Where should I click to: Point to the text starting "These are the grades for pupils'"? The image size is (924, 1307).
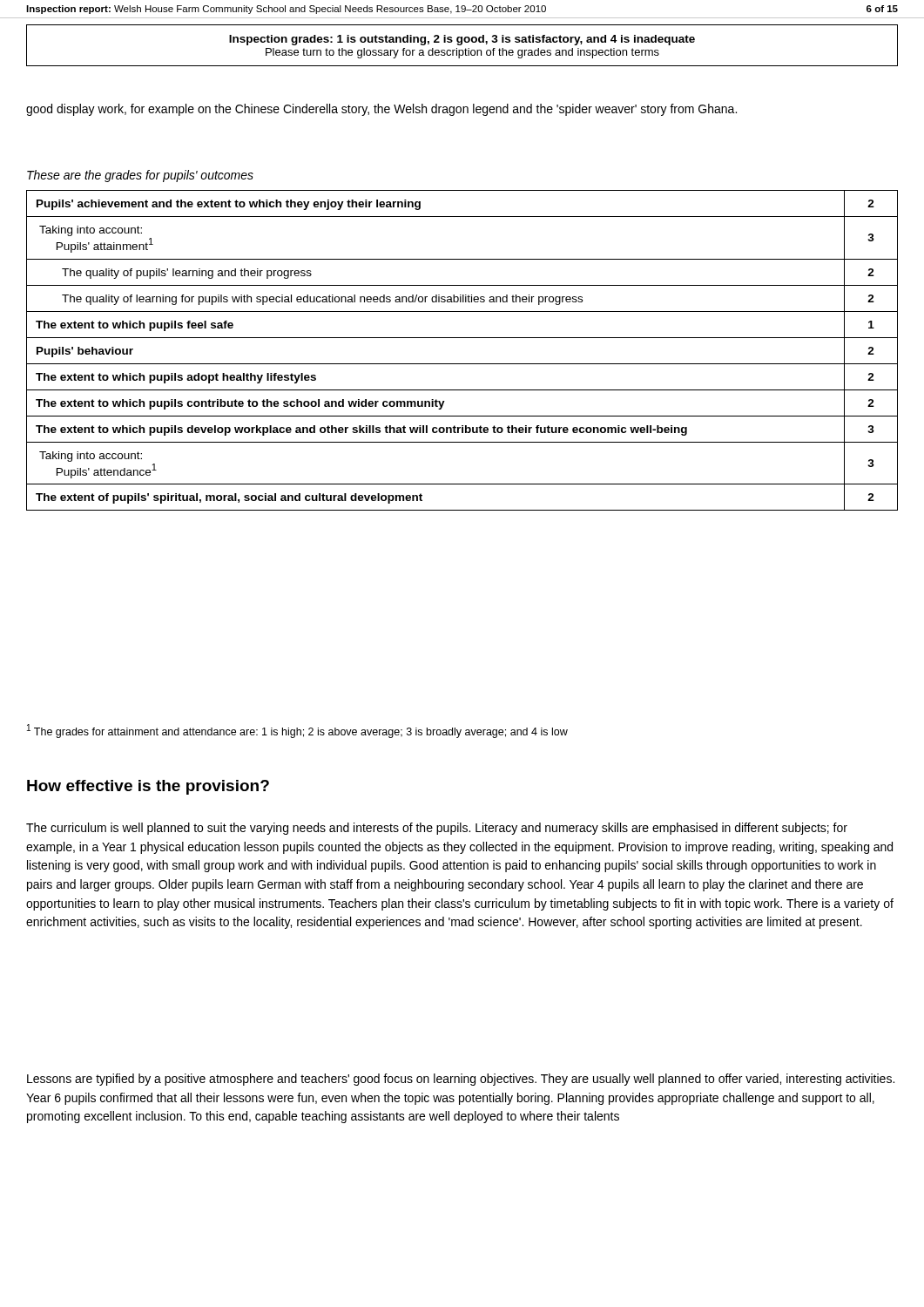[140, 175]
